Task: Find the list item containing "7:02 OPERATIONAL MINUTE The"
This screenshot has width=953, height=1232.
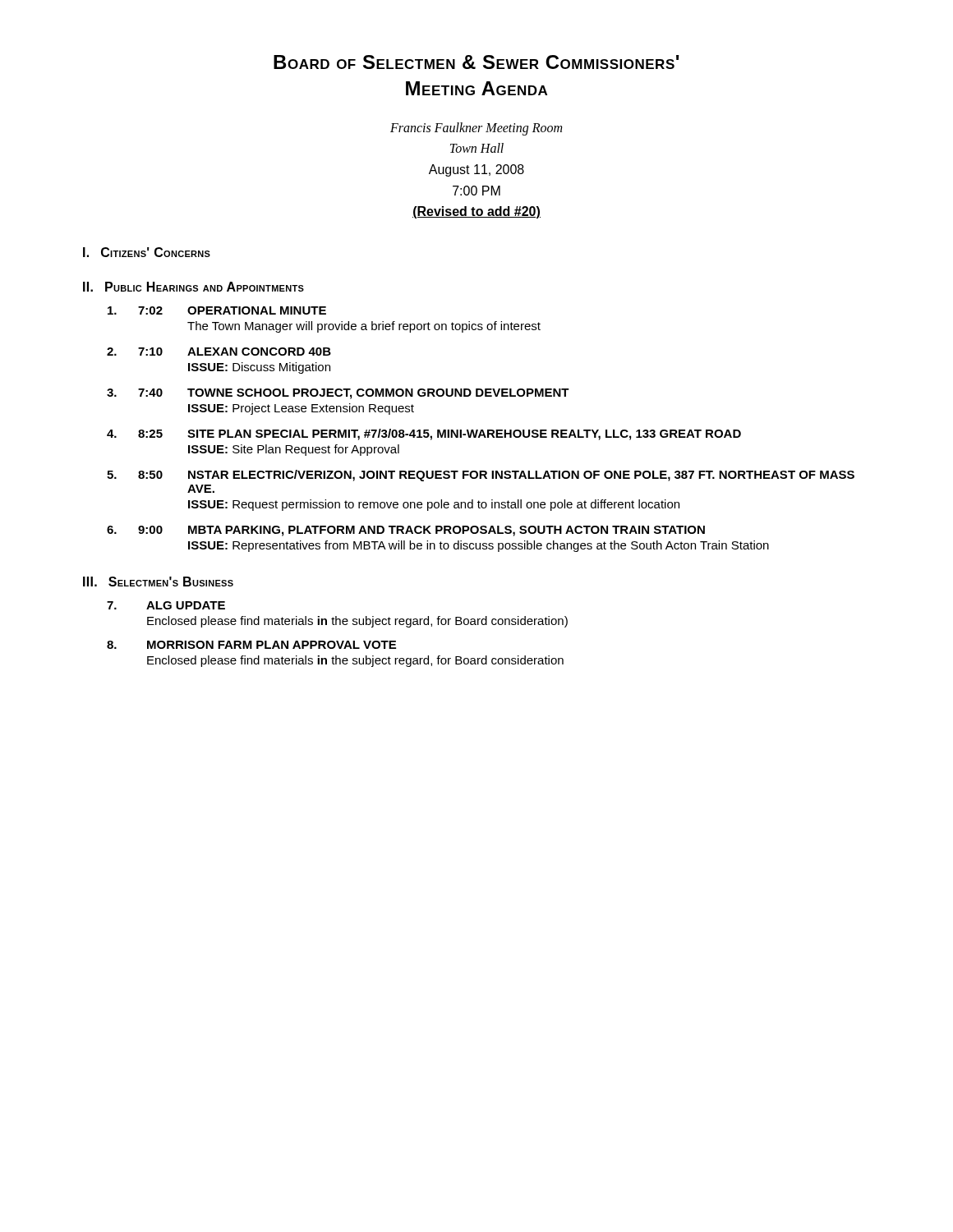Action: click(x=489, y=318)
